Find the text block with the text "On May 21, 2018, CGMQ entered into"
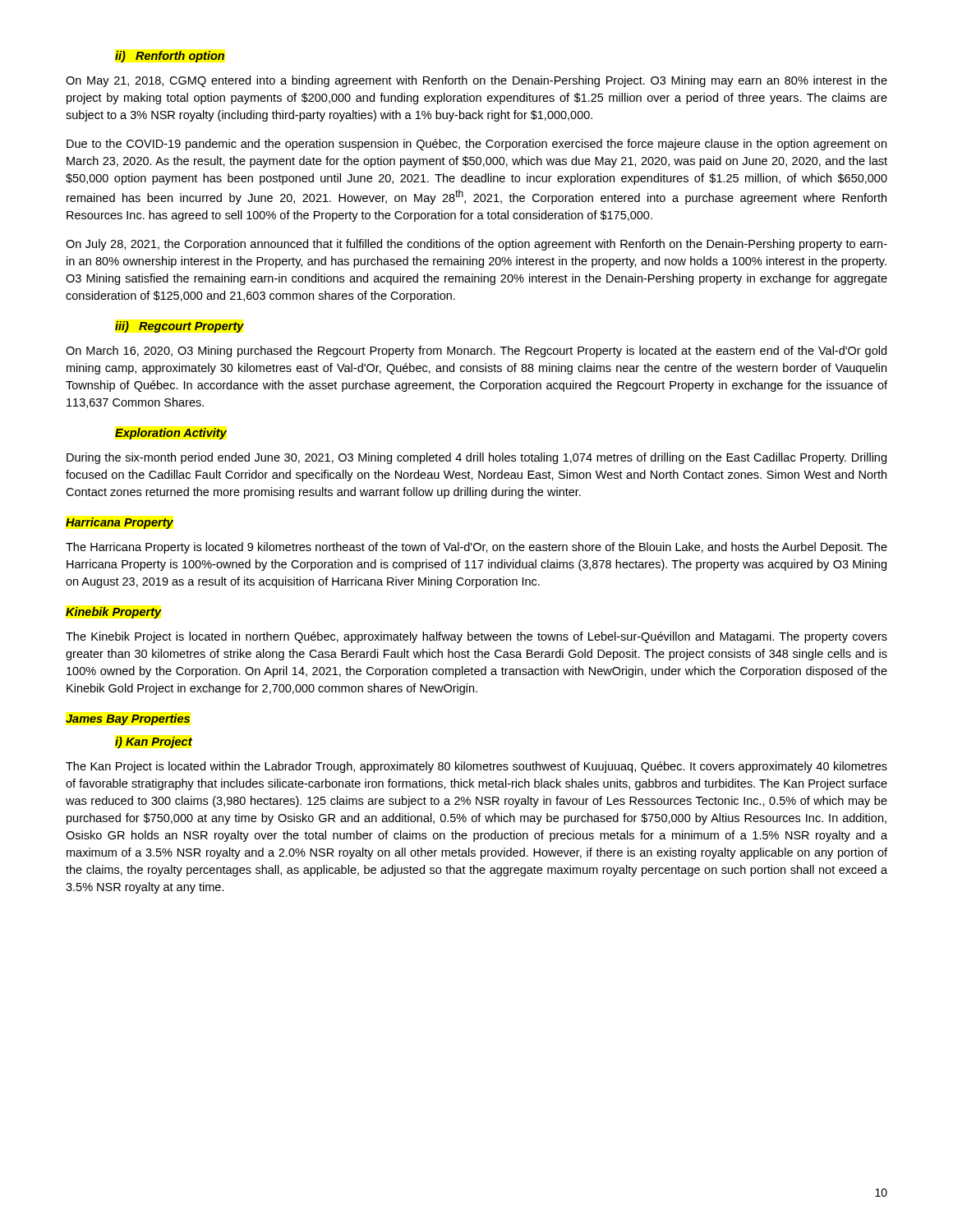 [476, 98]
